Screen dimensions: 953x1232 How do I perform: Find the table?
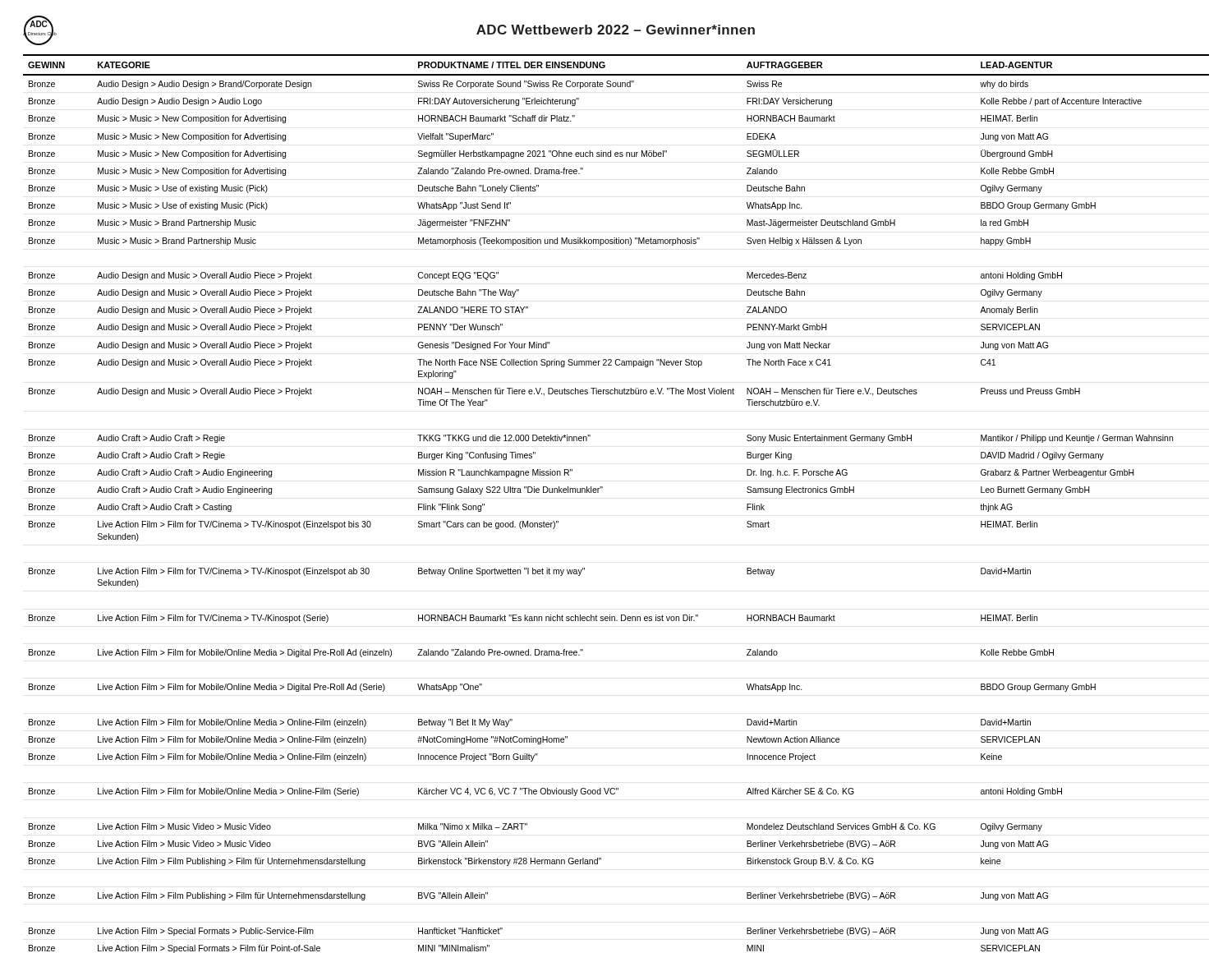coord(616,504)
